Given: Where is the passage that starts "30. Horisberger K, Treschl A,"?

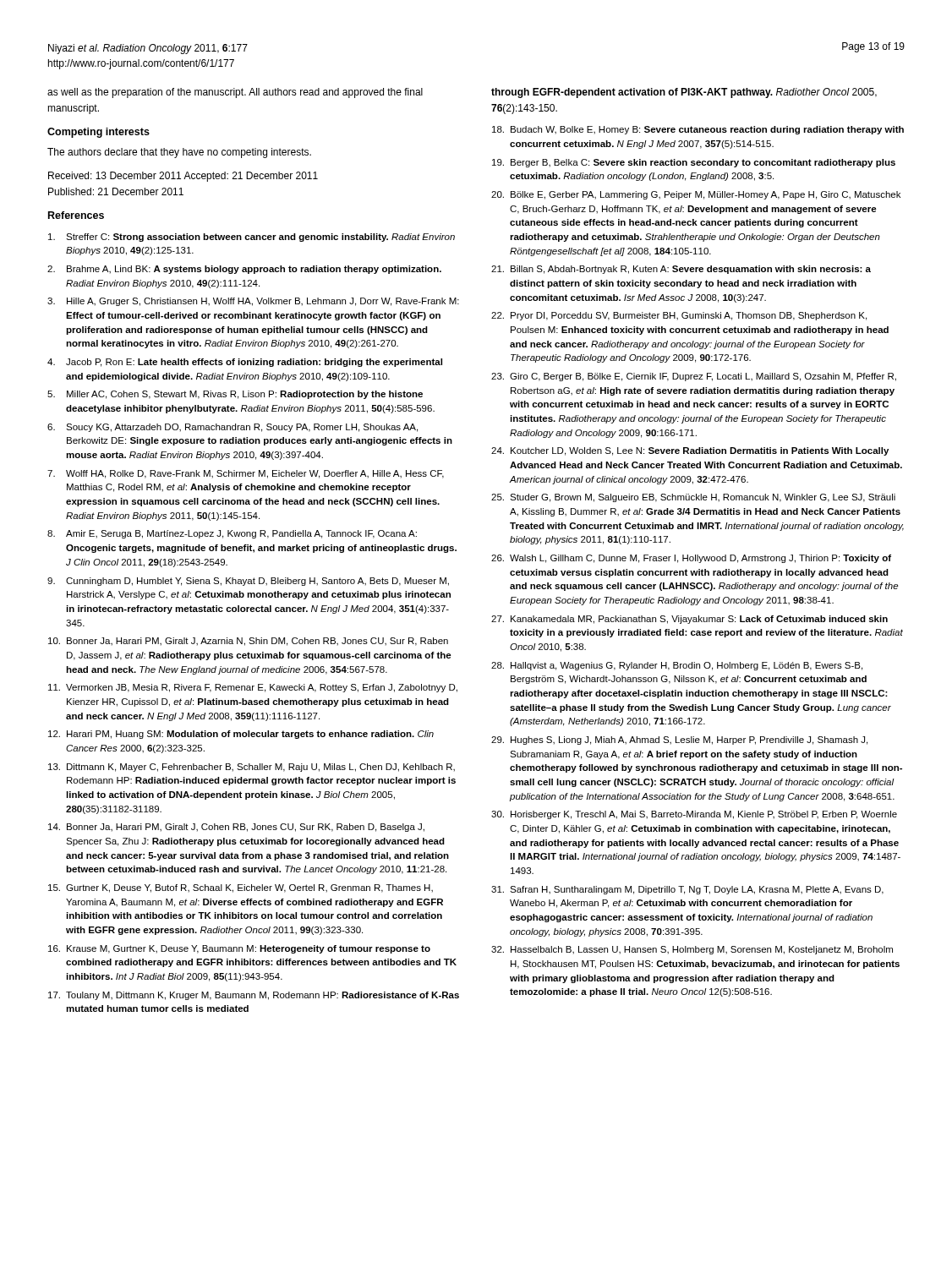Looking at the screenshot, I should click(x=698, y=843).
